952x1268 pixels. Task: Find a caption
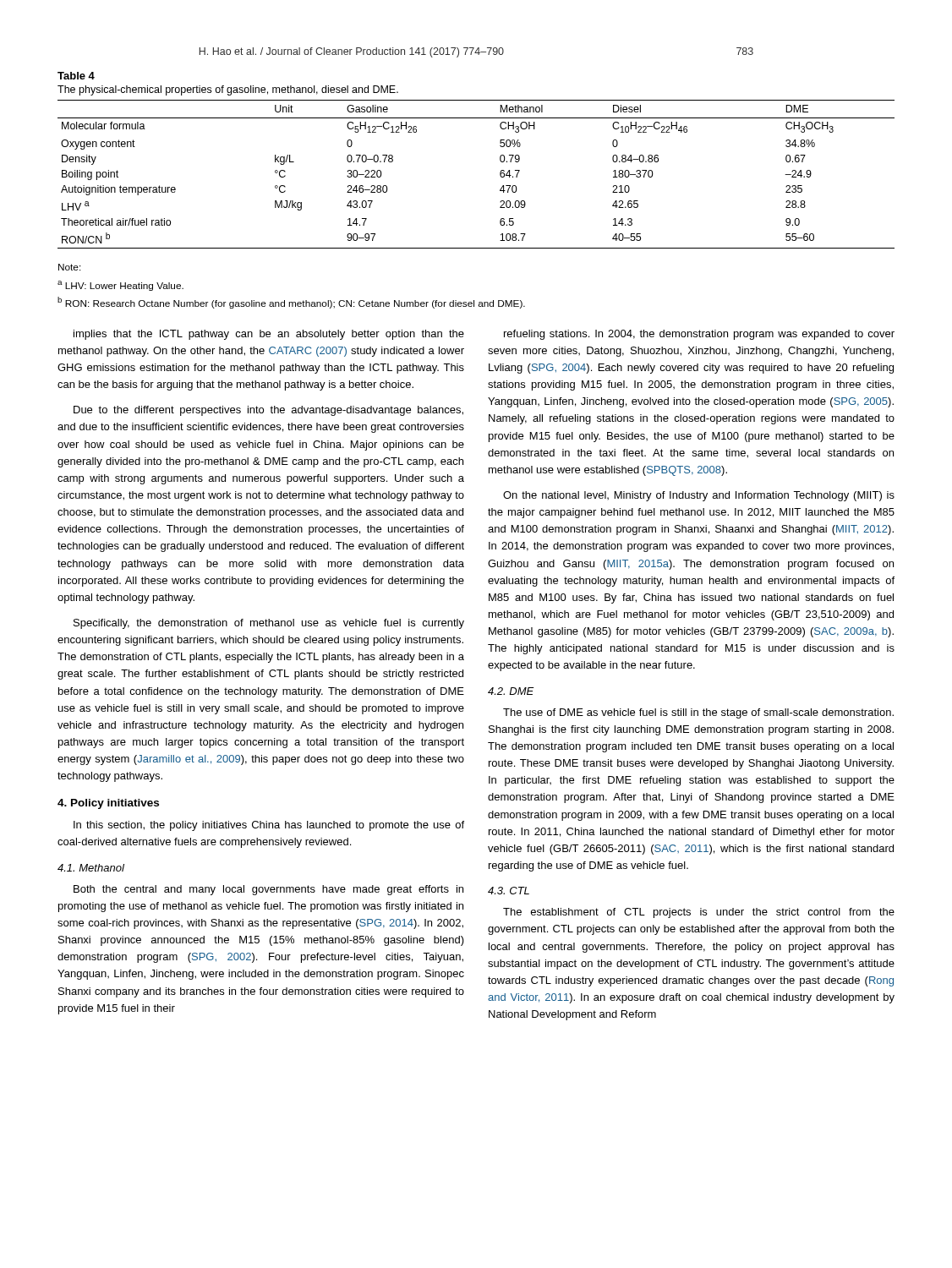(x=228, y=90)
